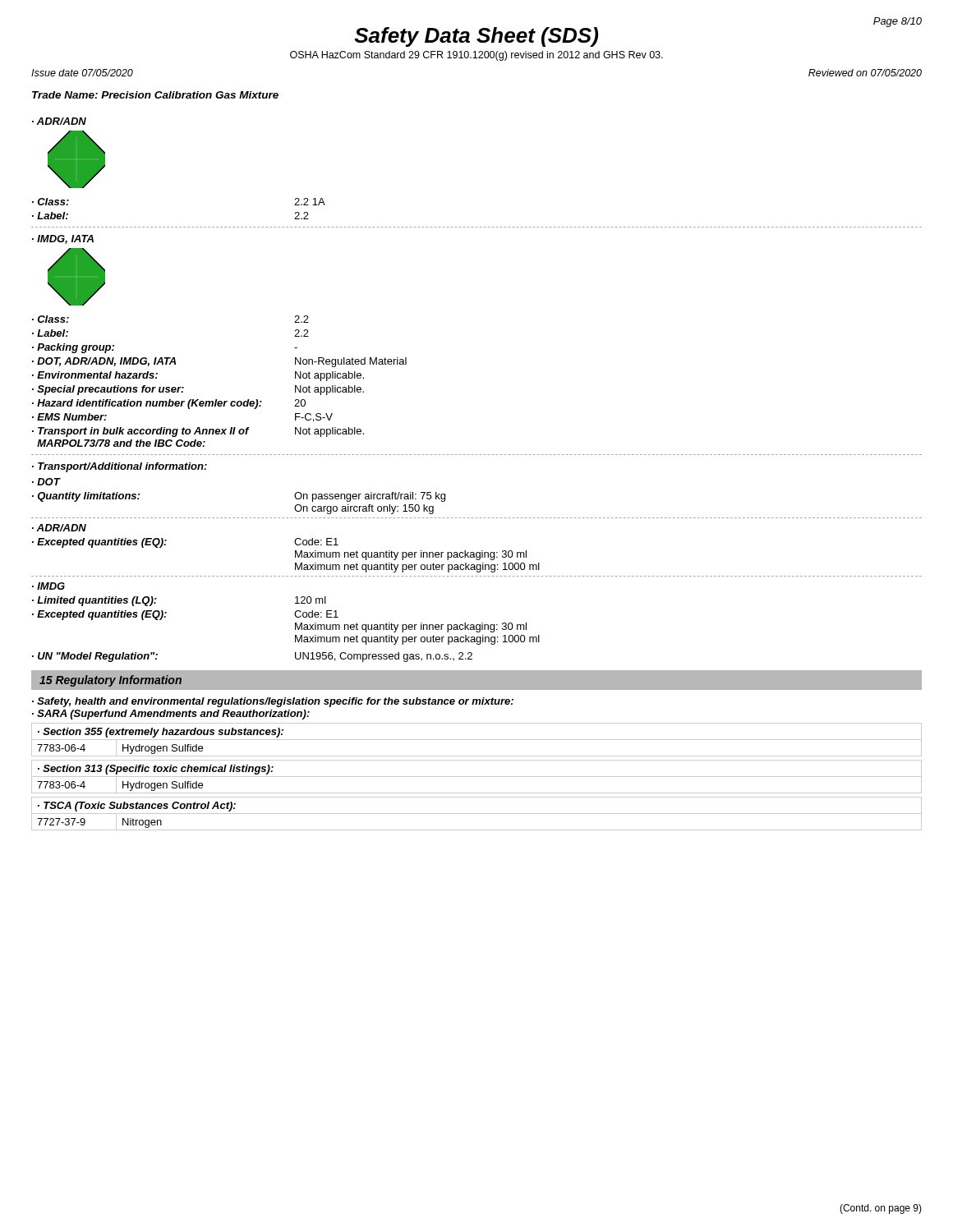Locate the text "Issue date 07/05/2020"
This screenshot has height=1232, width=953.
point(82,73)
